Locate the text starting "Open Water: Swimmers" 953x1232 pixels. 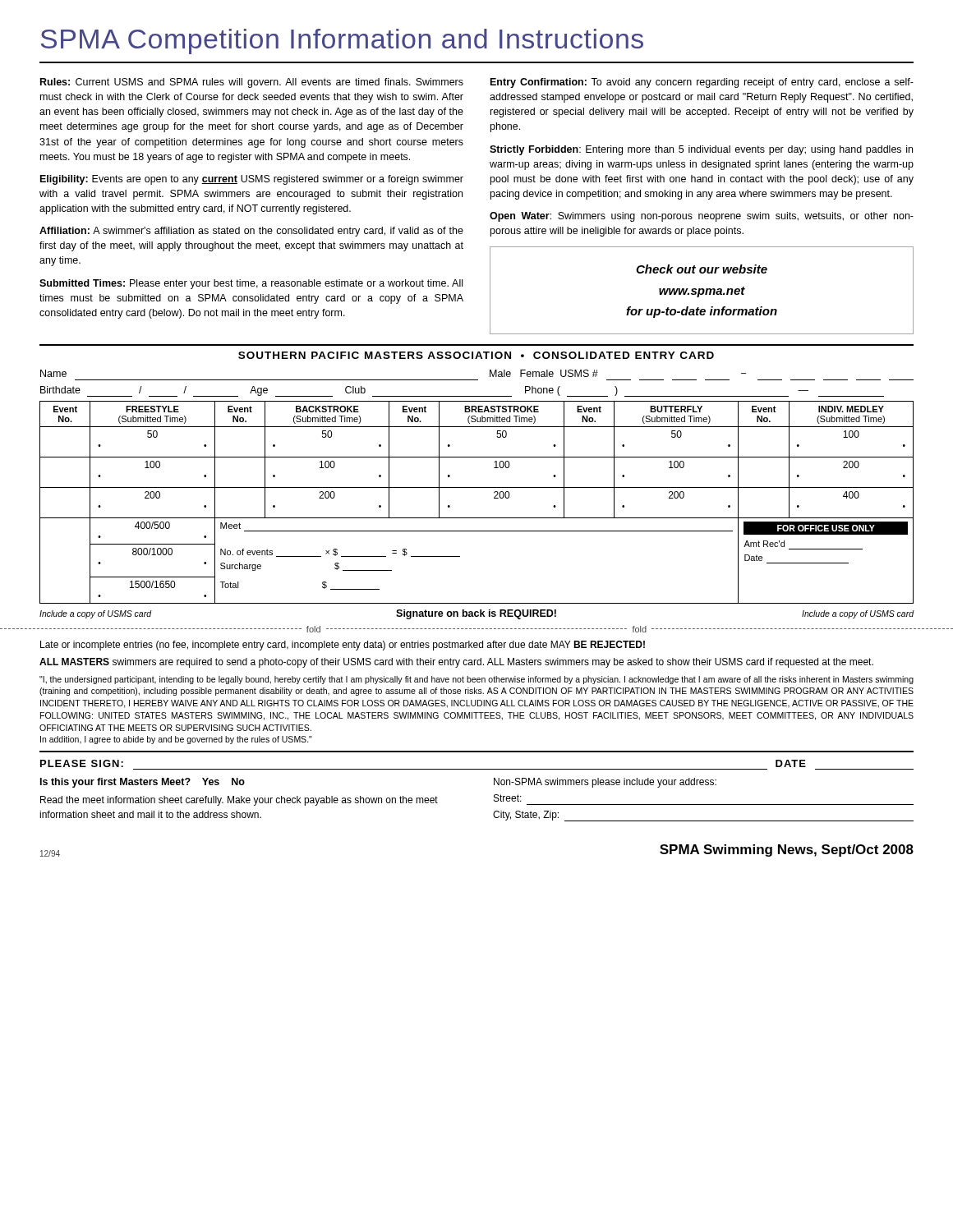click(x=702, y=223)
